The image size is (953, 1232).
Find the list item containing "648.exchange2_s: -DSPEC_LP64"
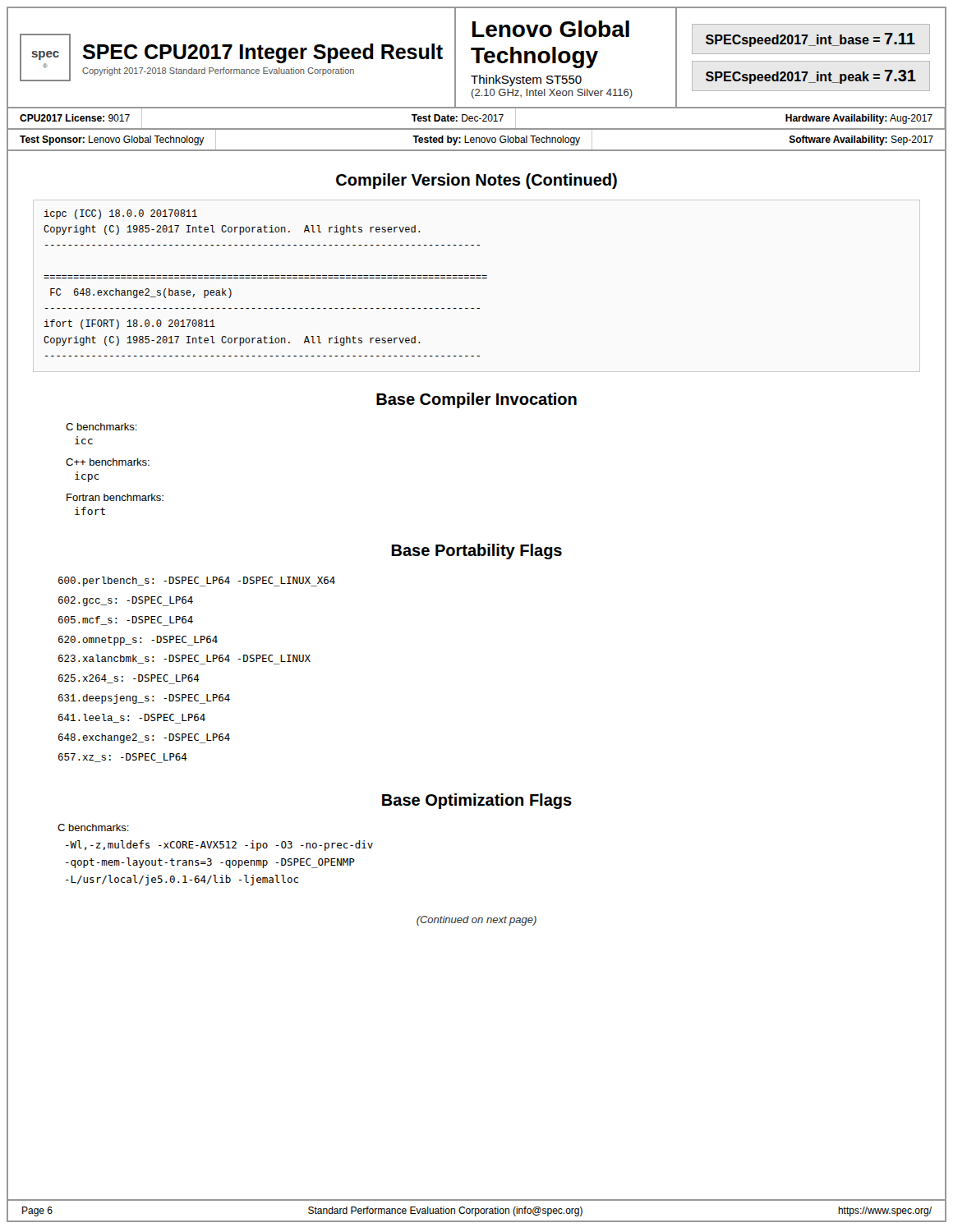[144, 737]
